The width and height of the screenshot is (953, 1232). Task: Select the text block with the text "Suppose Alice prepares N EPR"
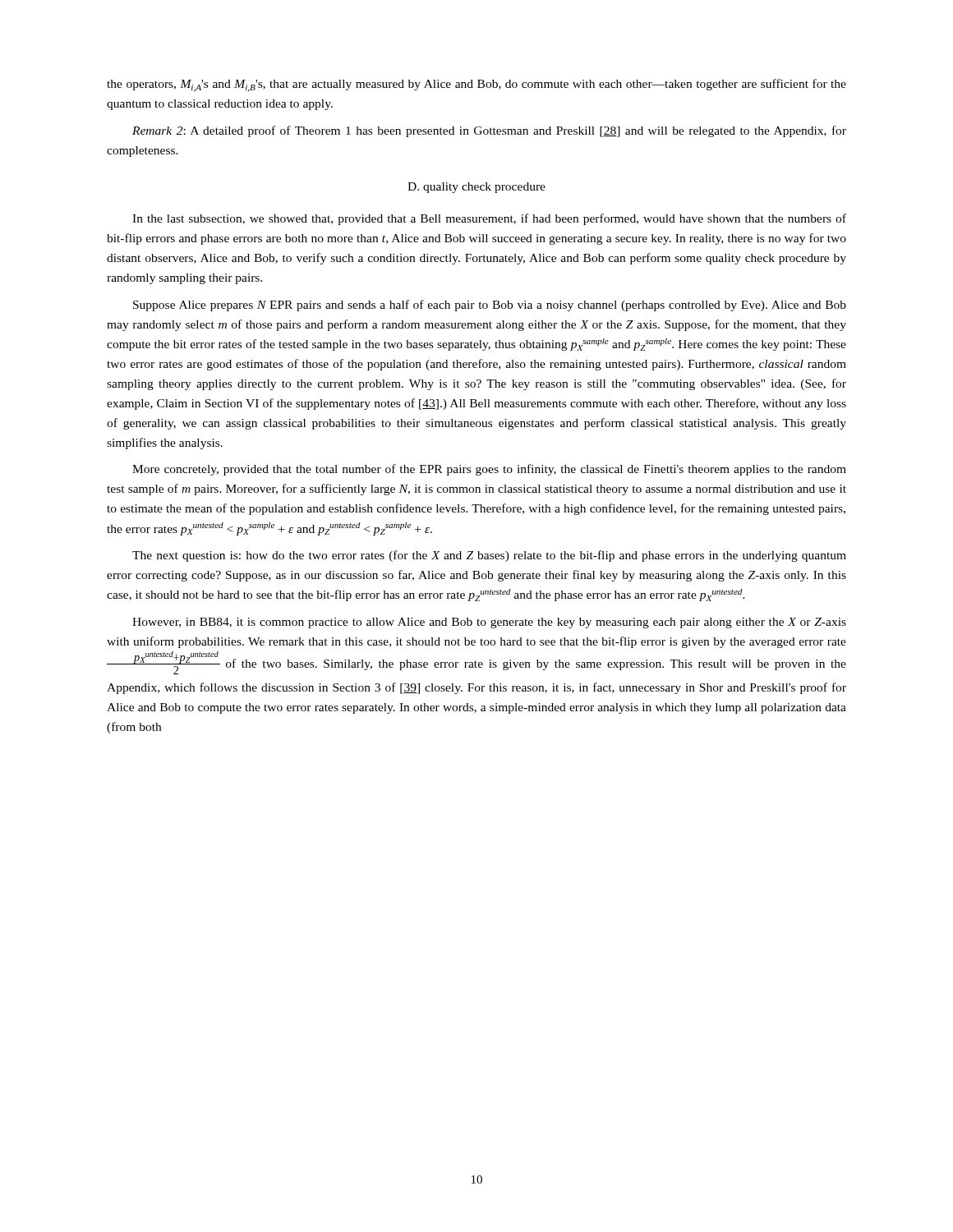[476, 373]
